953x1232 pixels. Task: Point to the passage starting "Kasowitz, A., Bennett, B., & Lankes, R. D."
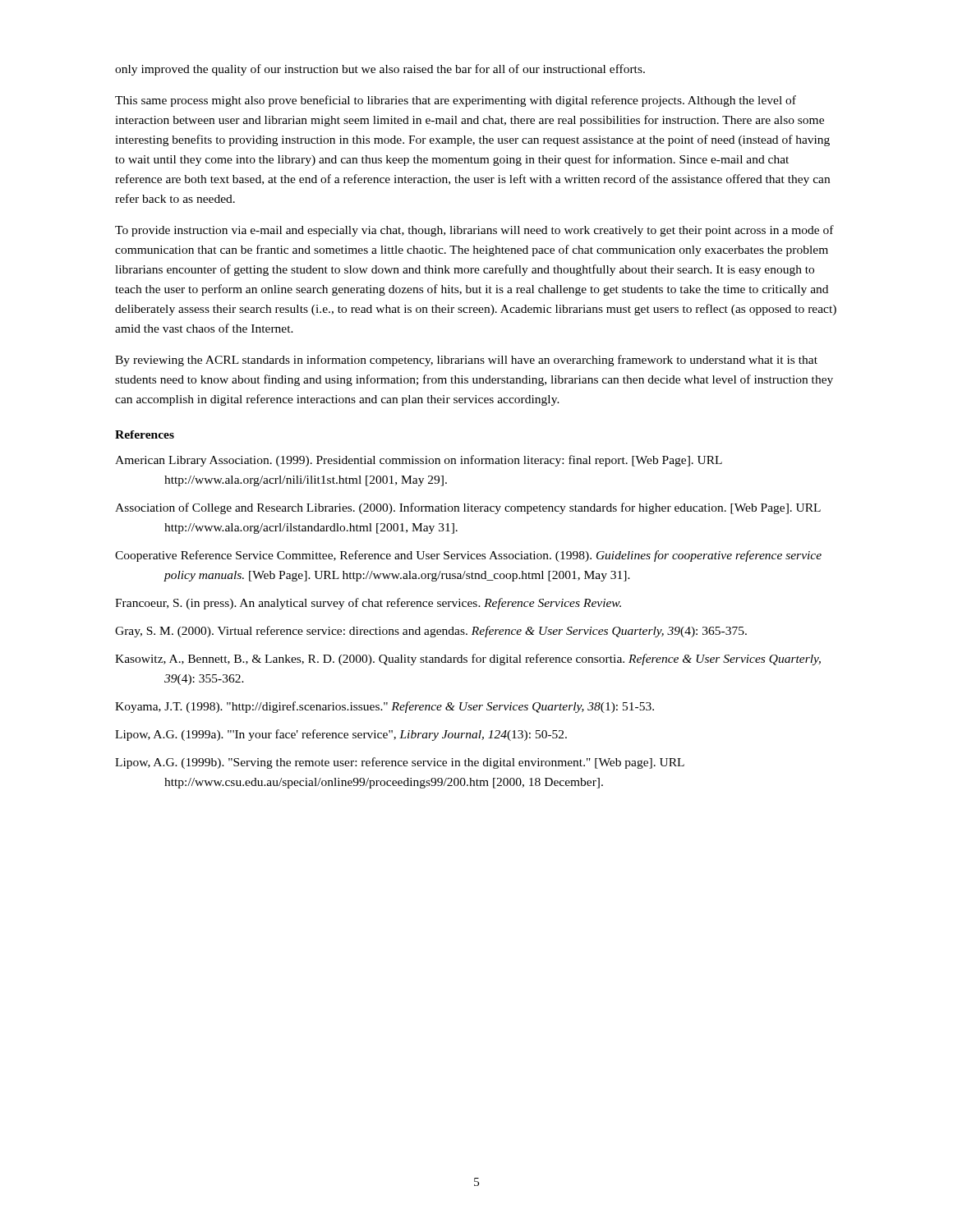click(x=468, y=668)
